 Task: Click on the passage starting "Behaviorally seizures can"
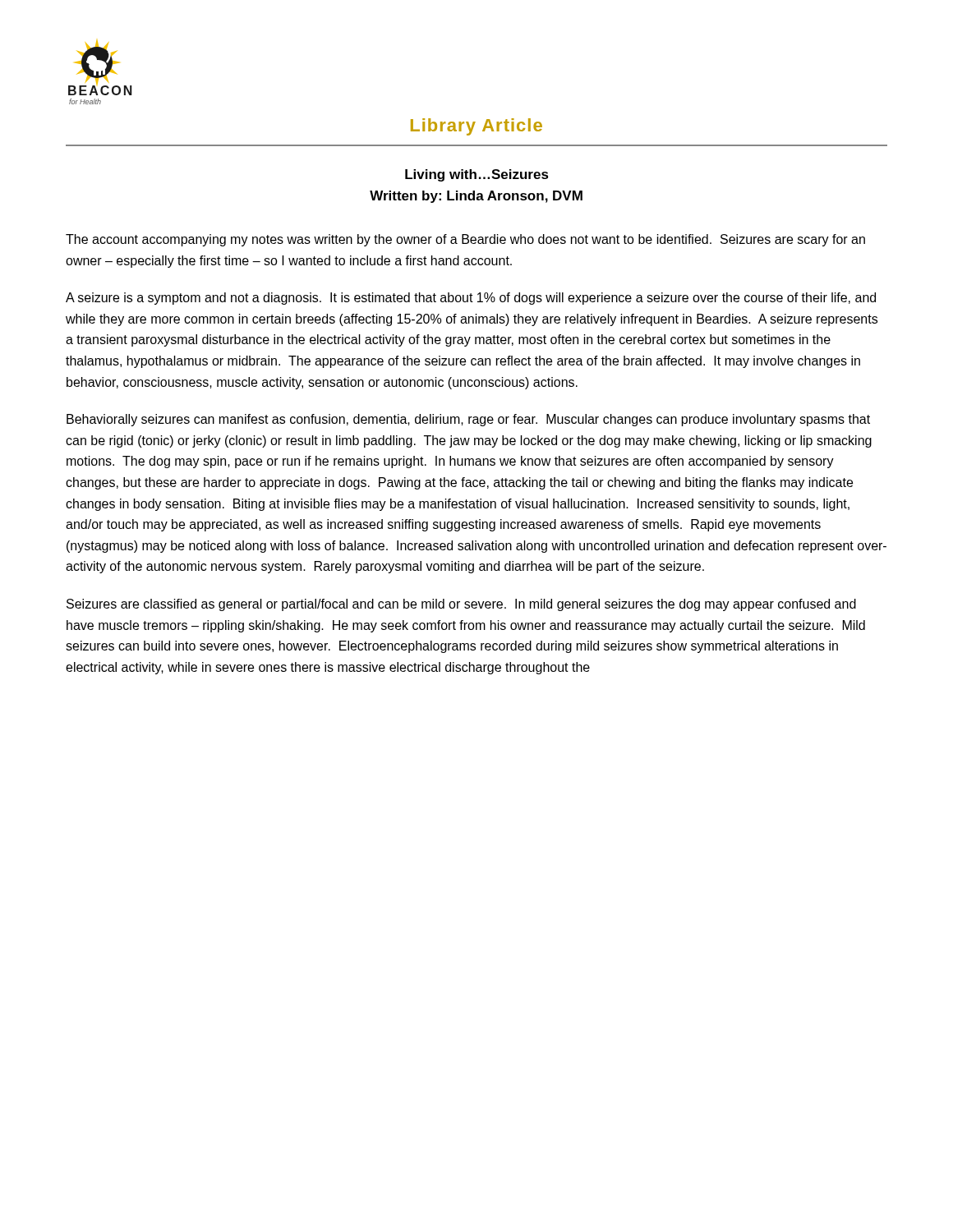tap(476, 493)
